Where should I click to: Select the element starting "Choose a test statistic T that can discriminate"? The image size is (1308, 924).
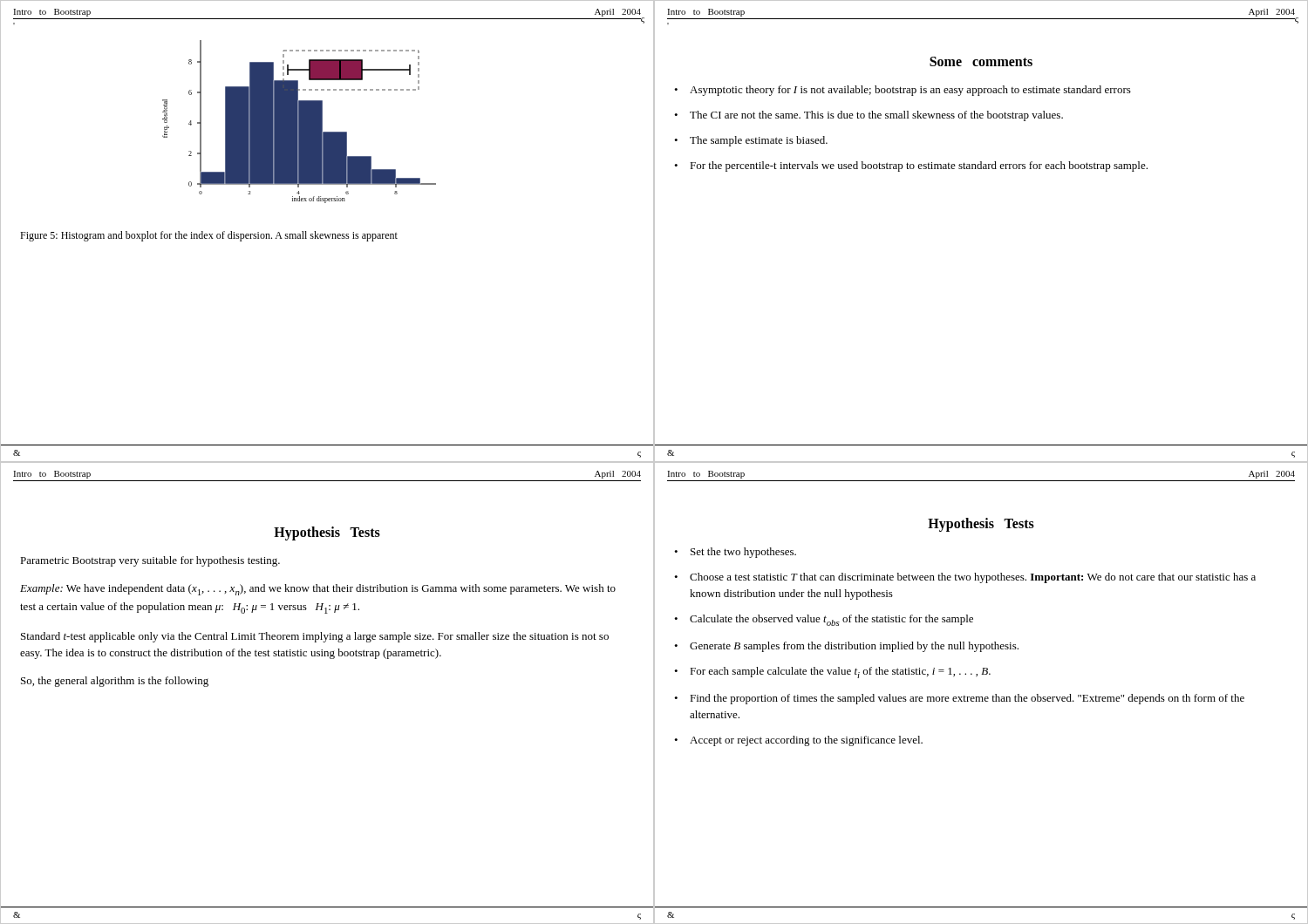[973, 585]
